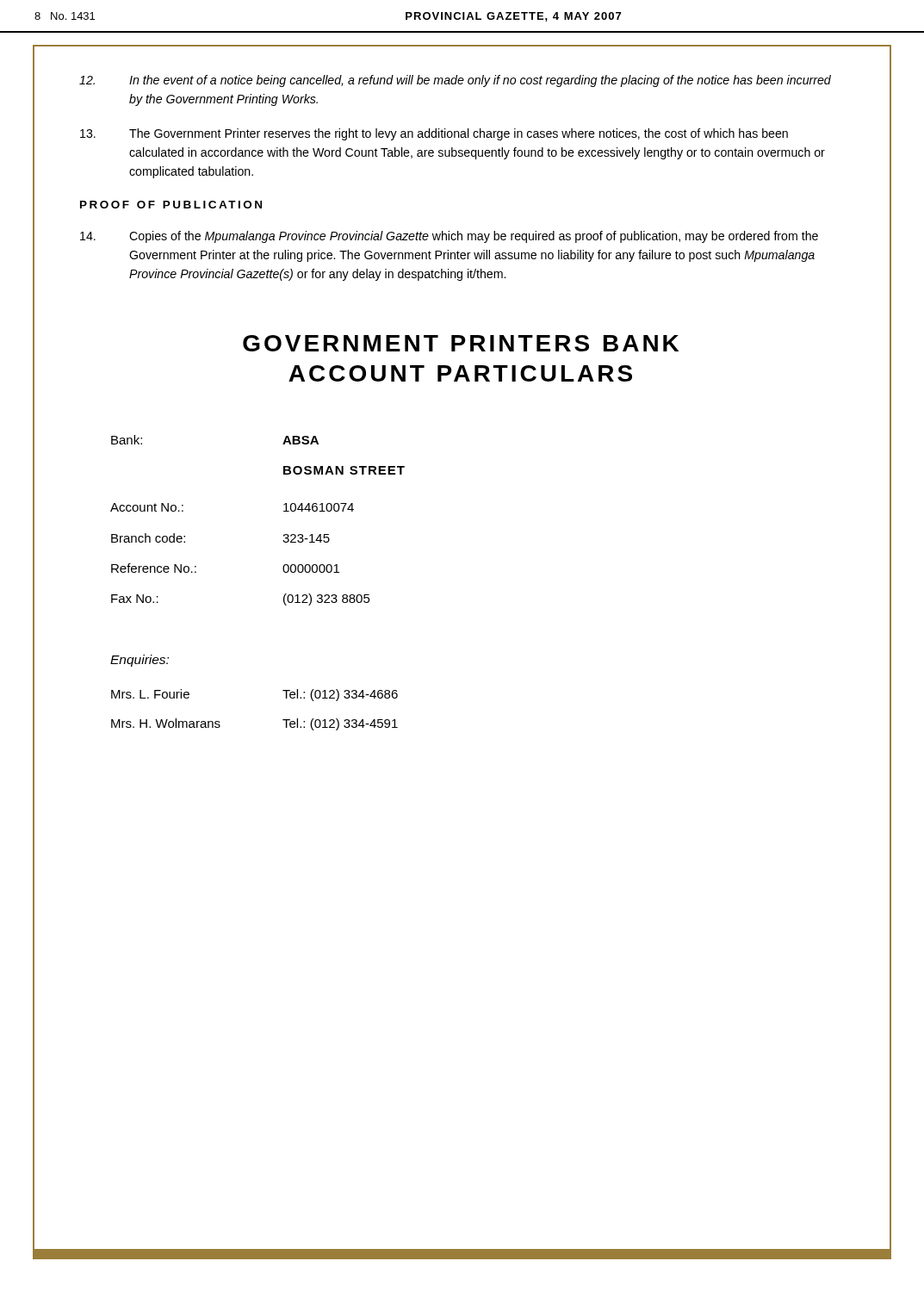
Task: Point to the region starting "Bank: ABSA BOSMAN"
Action: click(124, 440)
